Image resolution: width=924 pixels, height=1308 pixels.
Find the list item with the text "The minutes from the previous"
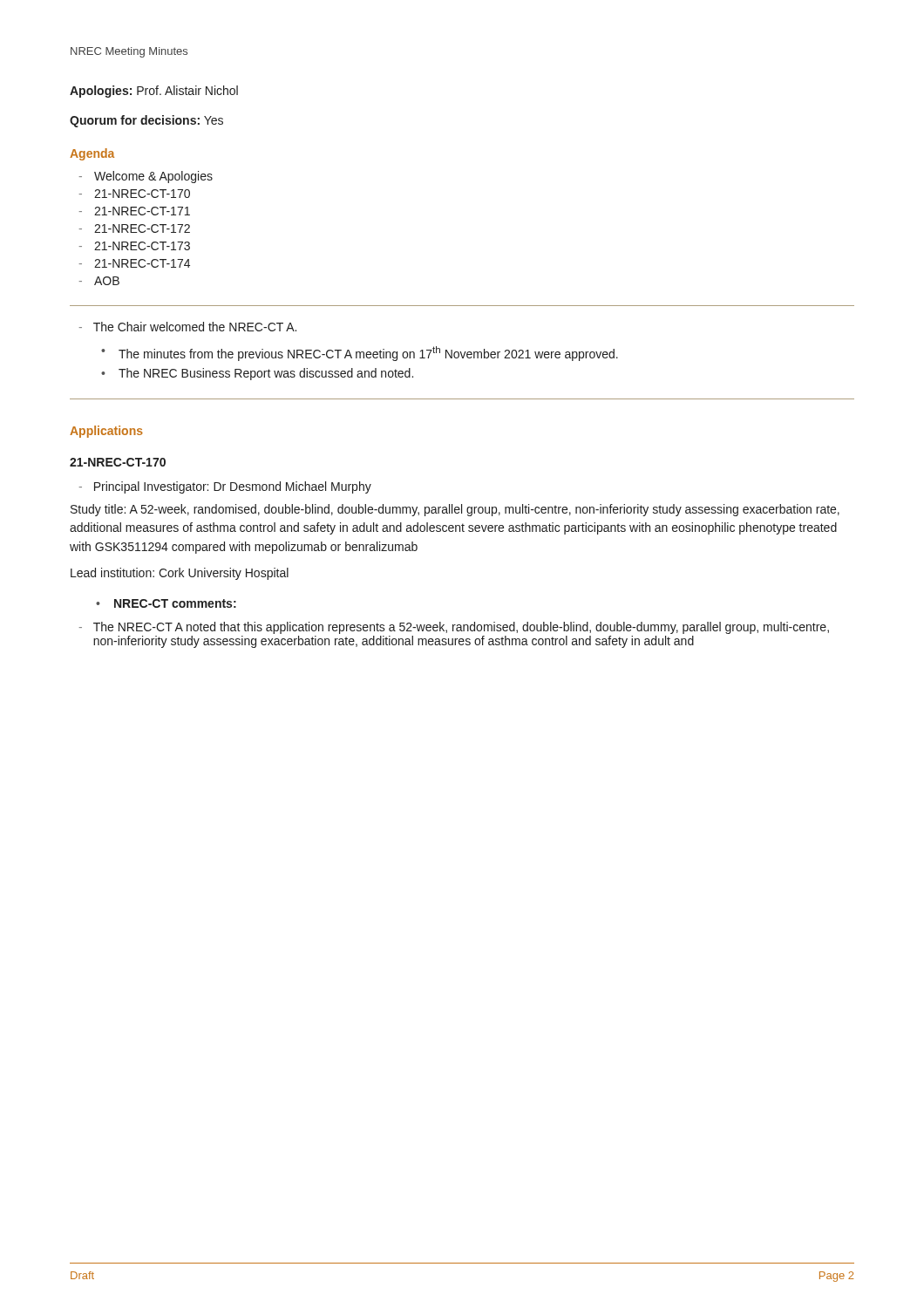369,352
